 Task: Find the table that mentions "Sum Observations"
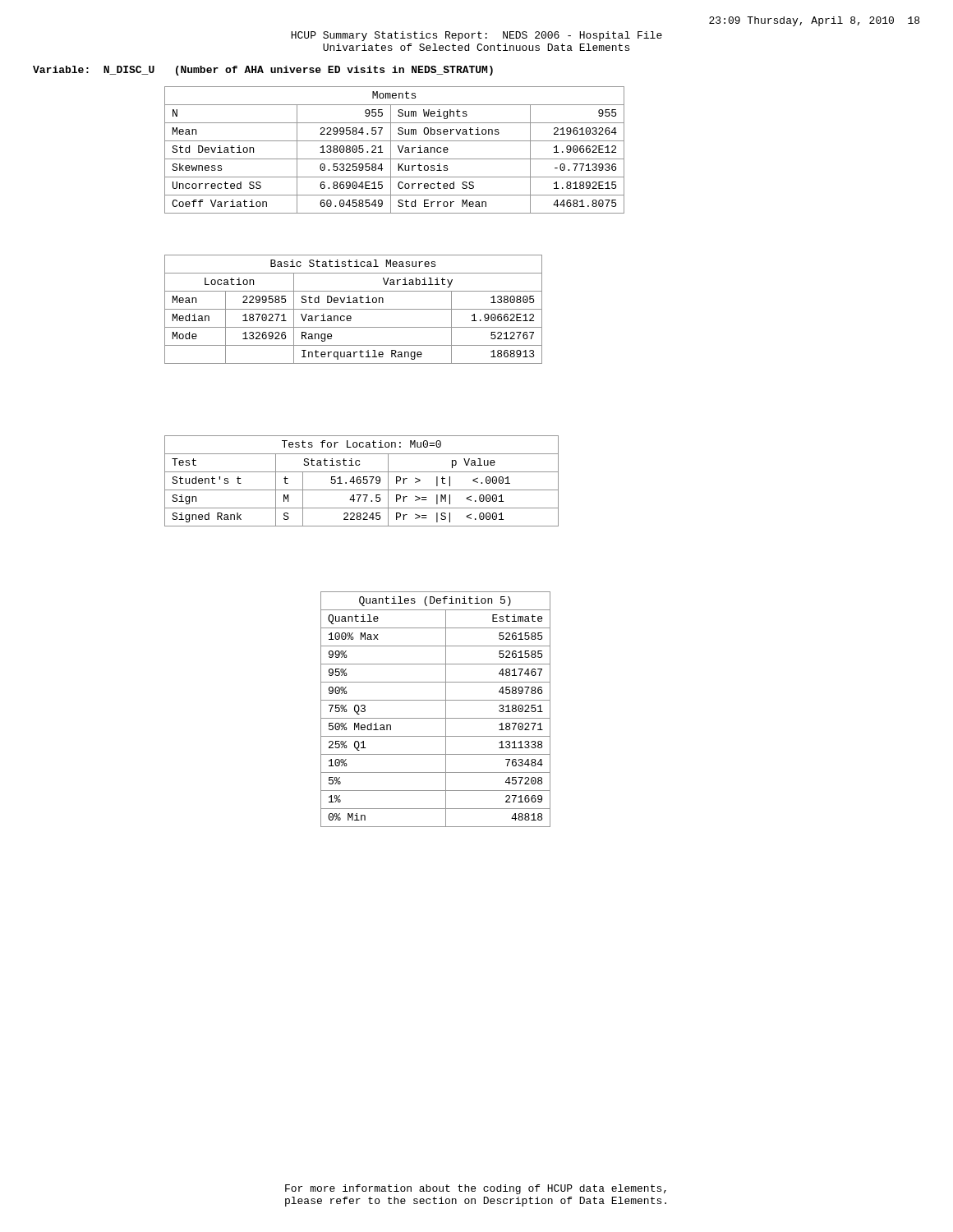[394, 150]
